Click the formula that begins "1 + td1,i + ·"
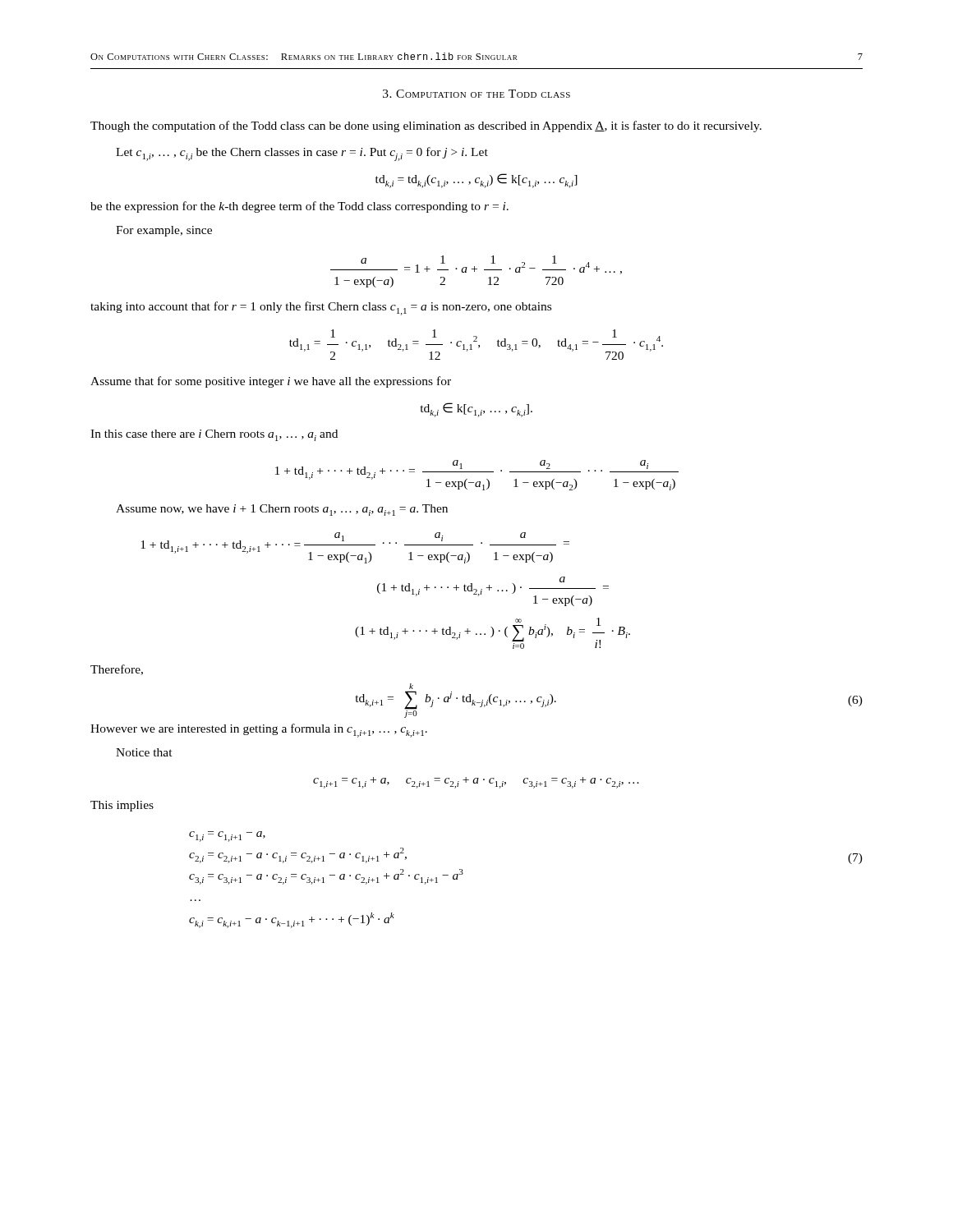This screenshot has height=1232, width=953. 476,472
